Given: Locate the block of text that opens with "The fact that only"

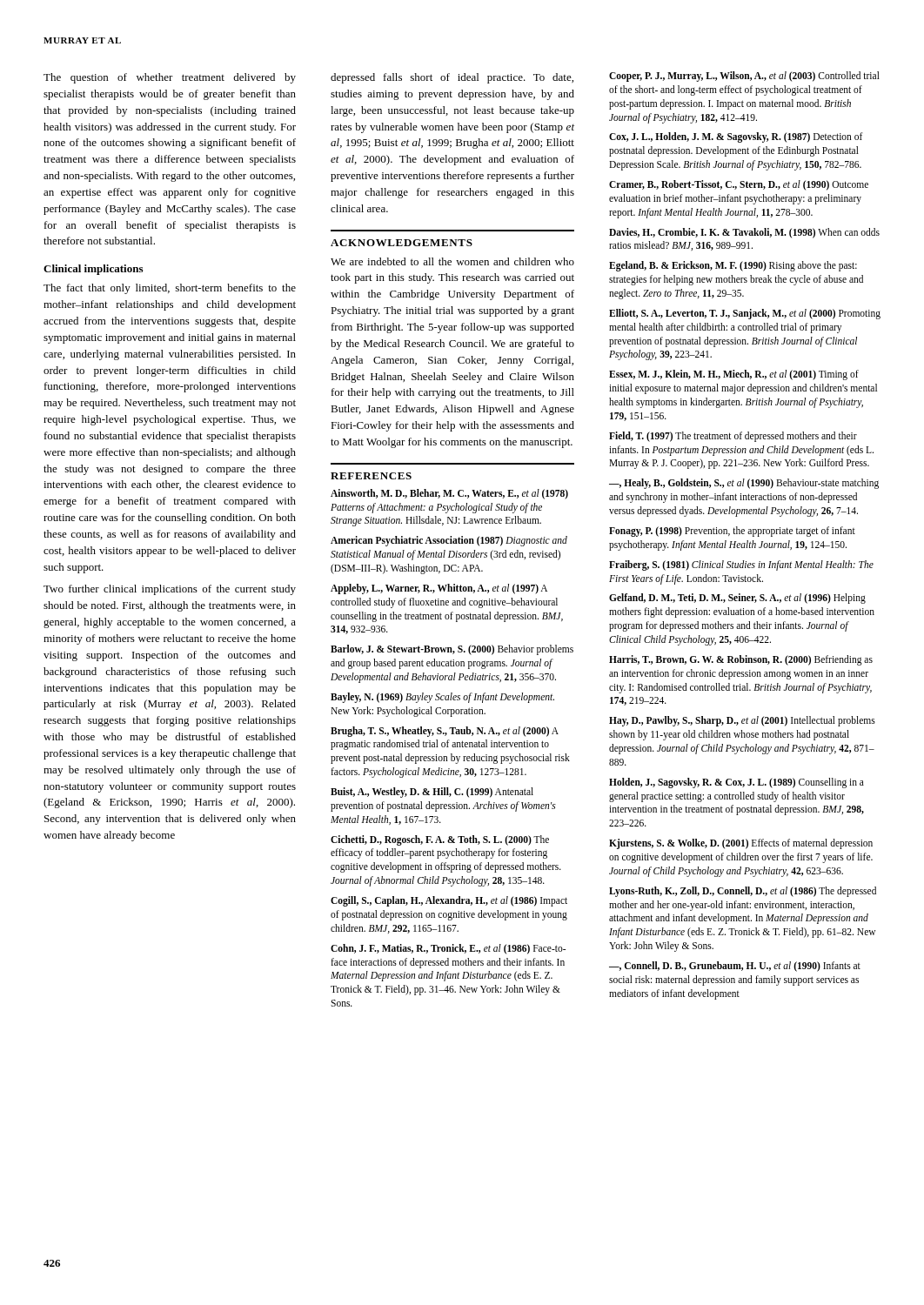Looking at the screenshot, I should pos(170,428).
